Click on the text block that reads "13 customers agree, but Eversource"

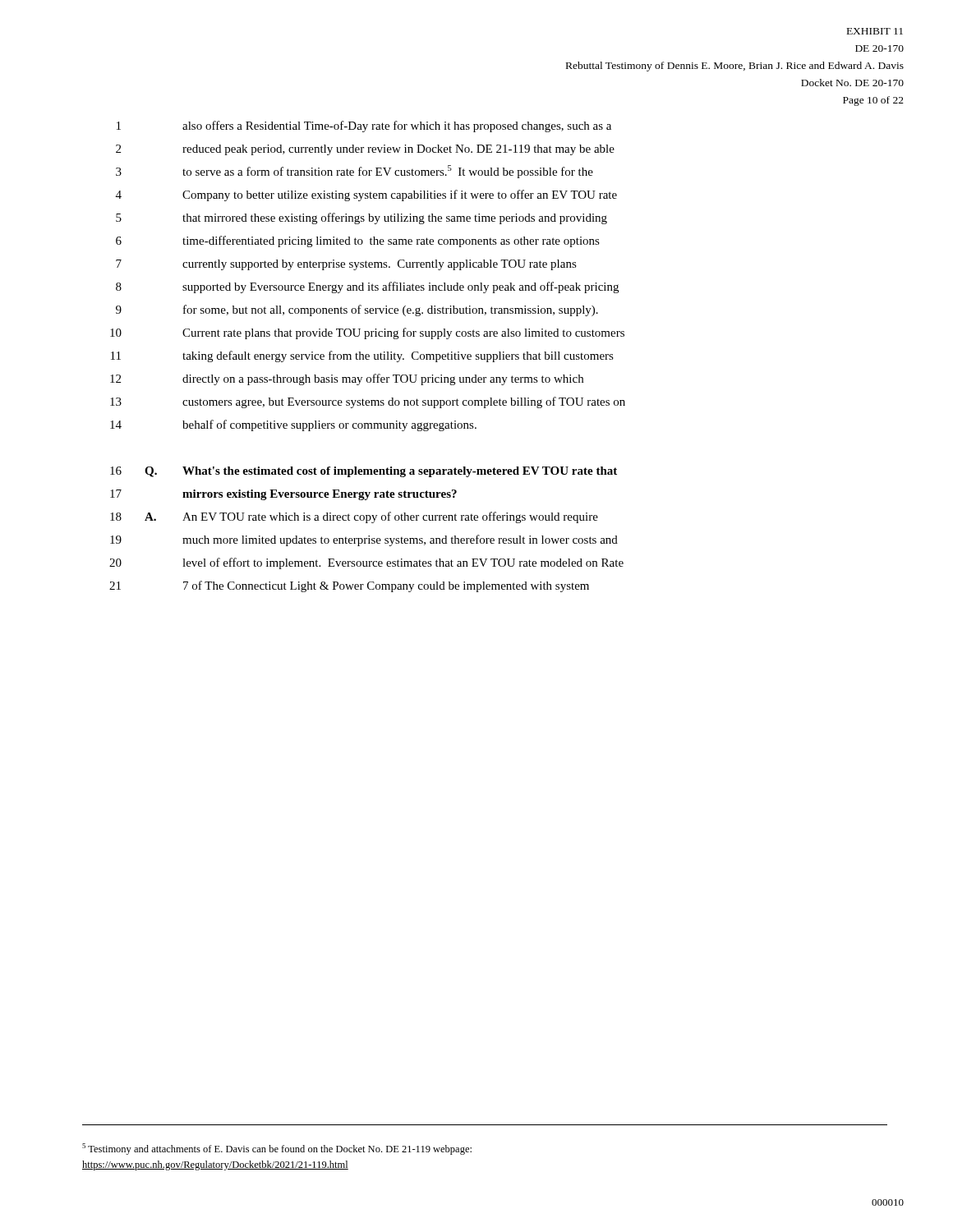pos(485,402)
